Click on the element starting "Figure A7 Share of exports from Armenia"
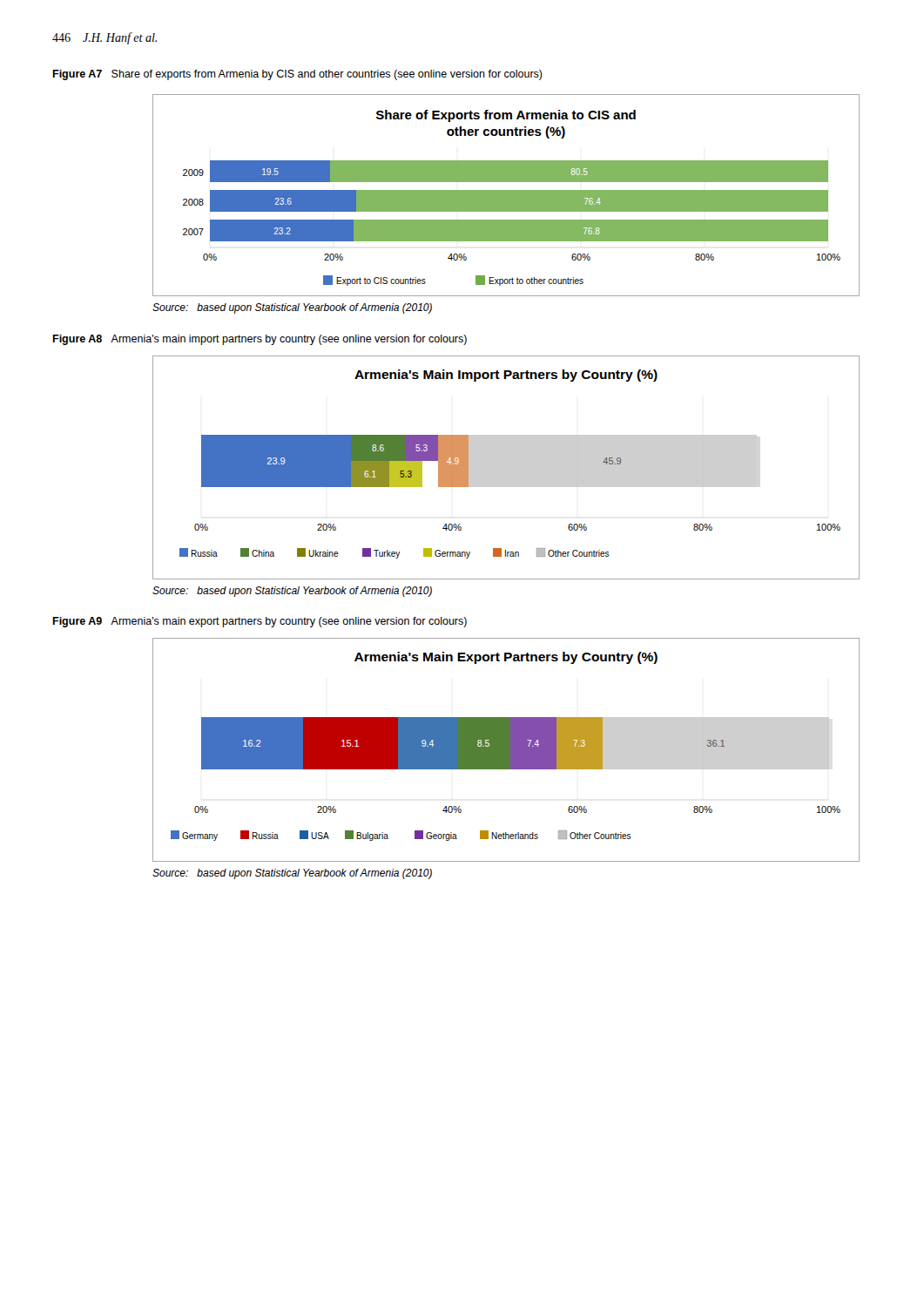924x1307 pixels. point(297,74)
